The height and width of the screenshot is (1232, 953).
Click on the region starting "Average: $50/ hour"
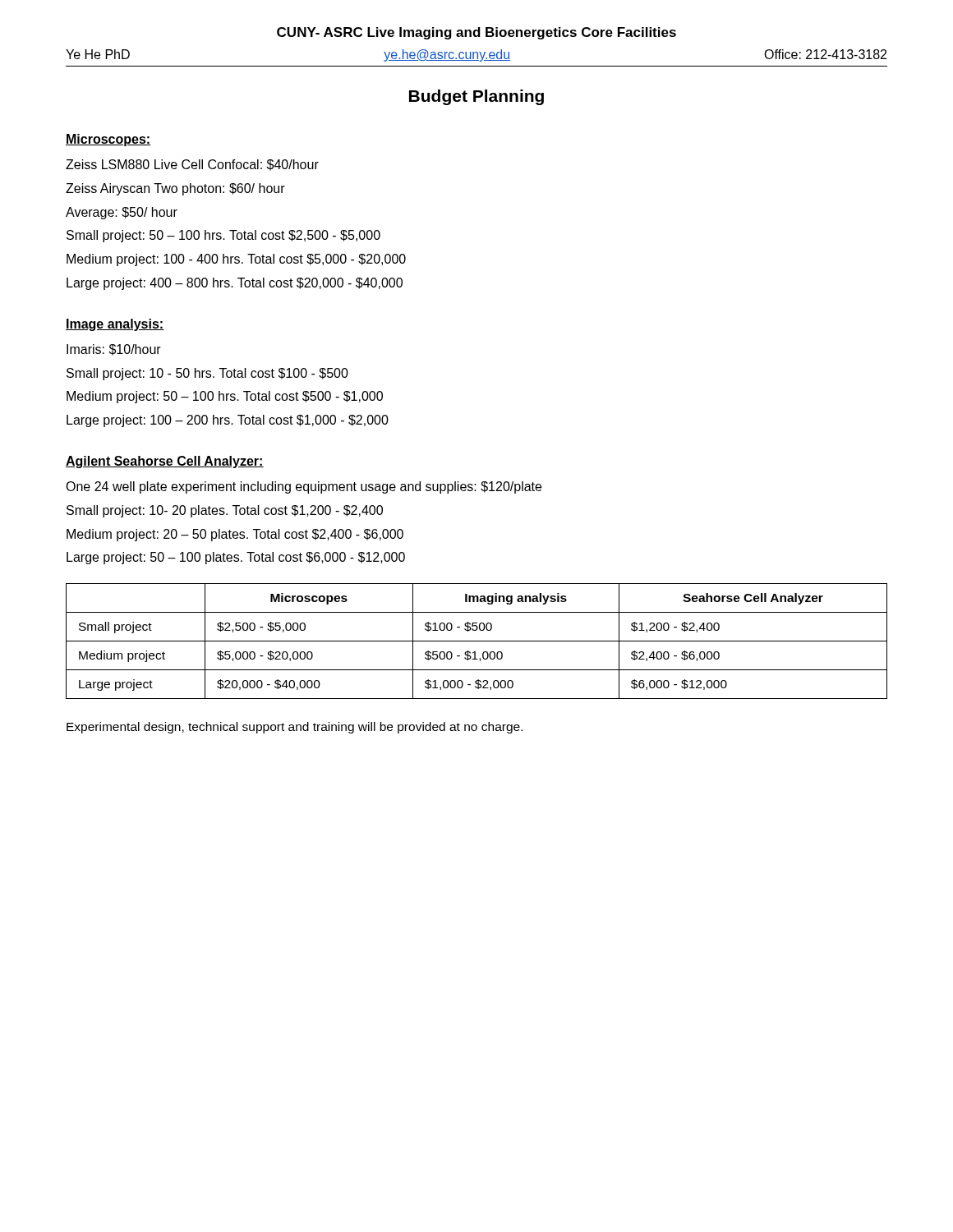122,212
